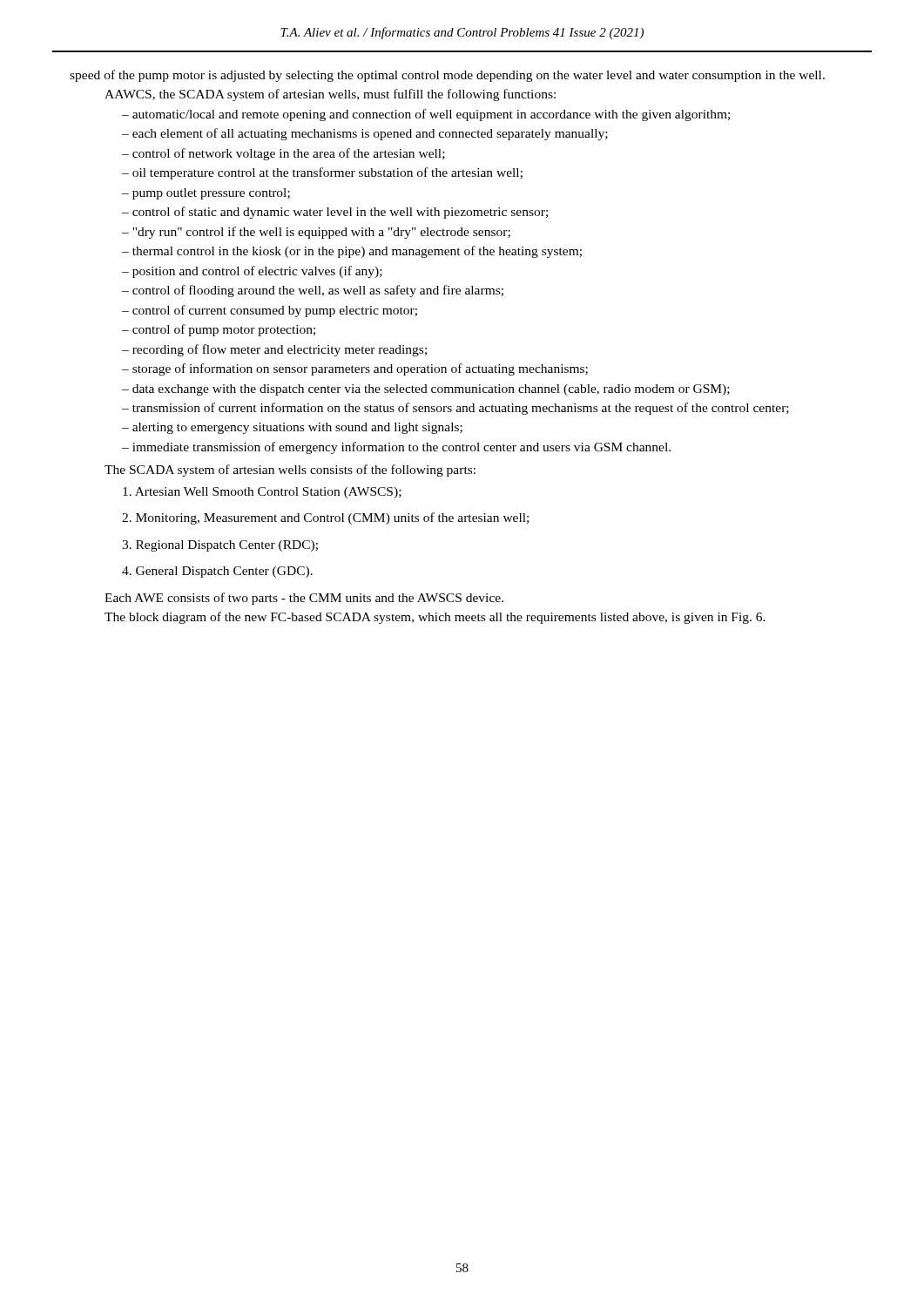
Task: Click on the list item with the text "Artesian Well Smooth Control Station (AWSCS);"
Action: point(262,491)
